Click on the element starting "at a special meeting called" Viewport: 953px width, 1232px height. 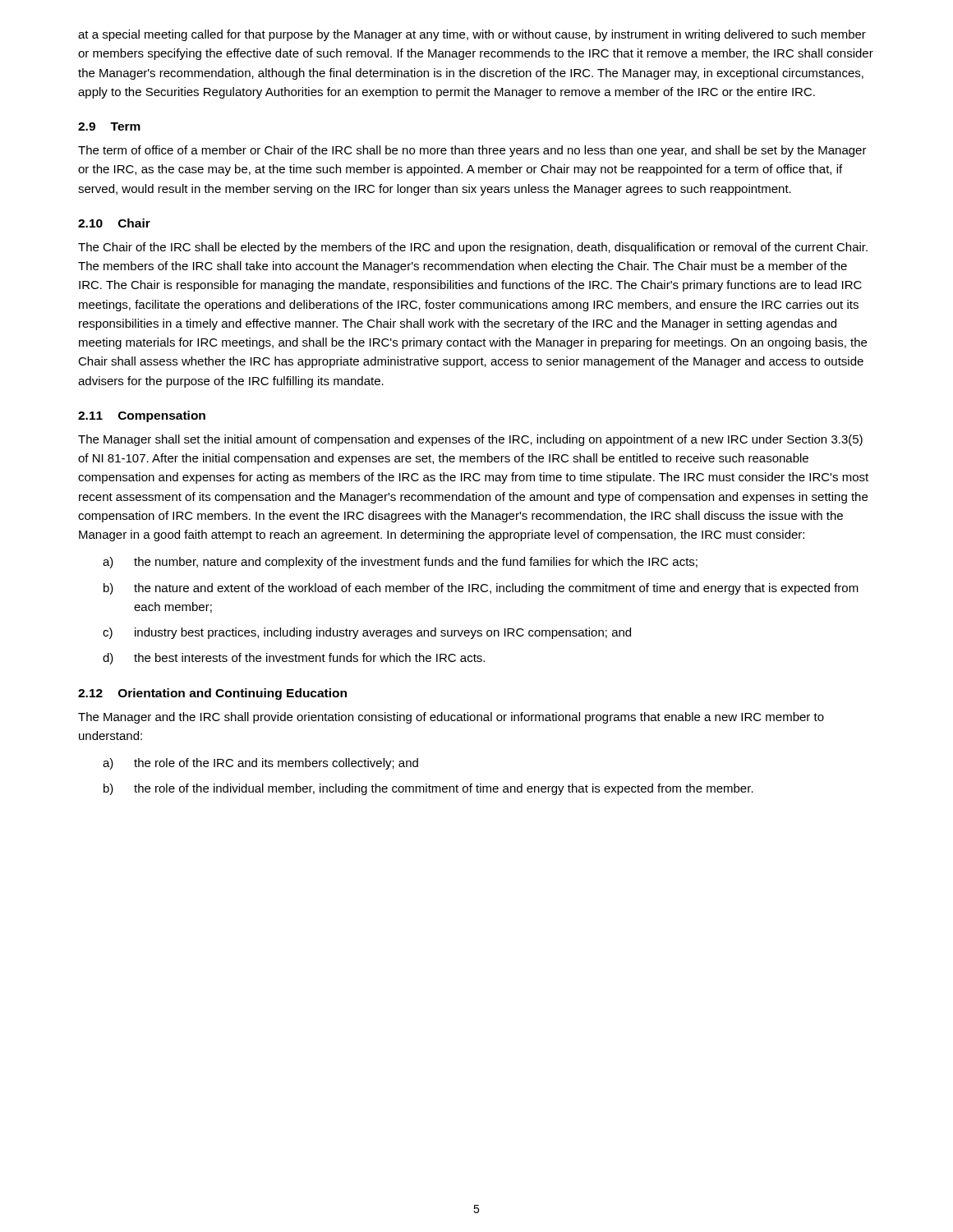pyautogui.click(x=476, y=63)
